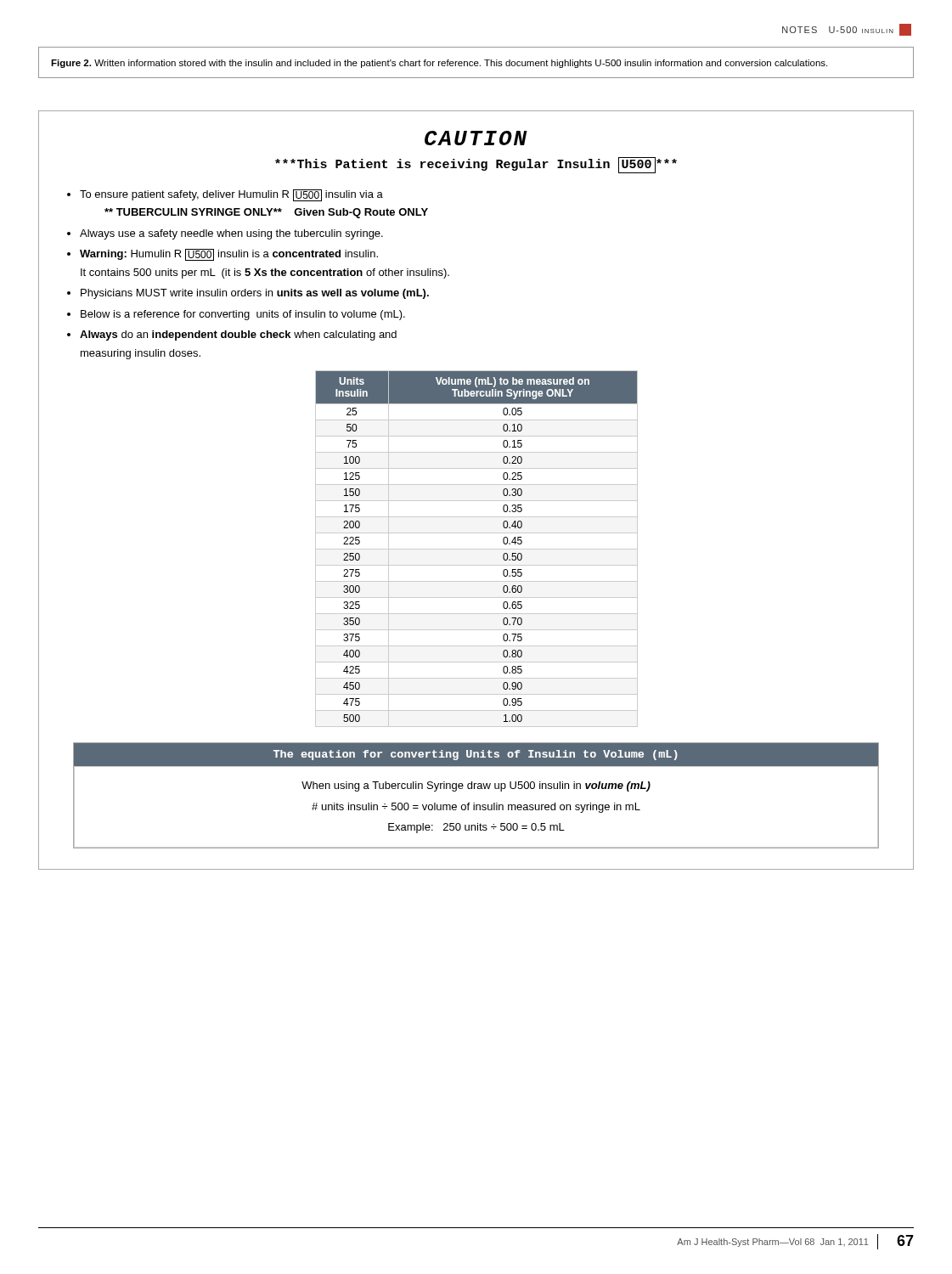
Task: Select the list item that reads "To ensure patient safety, deliver Humulin"
Action: [254, 203]
